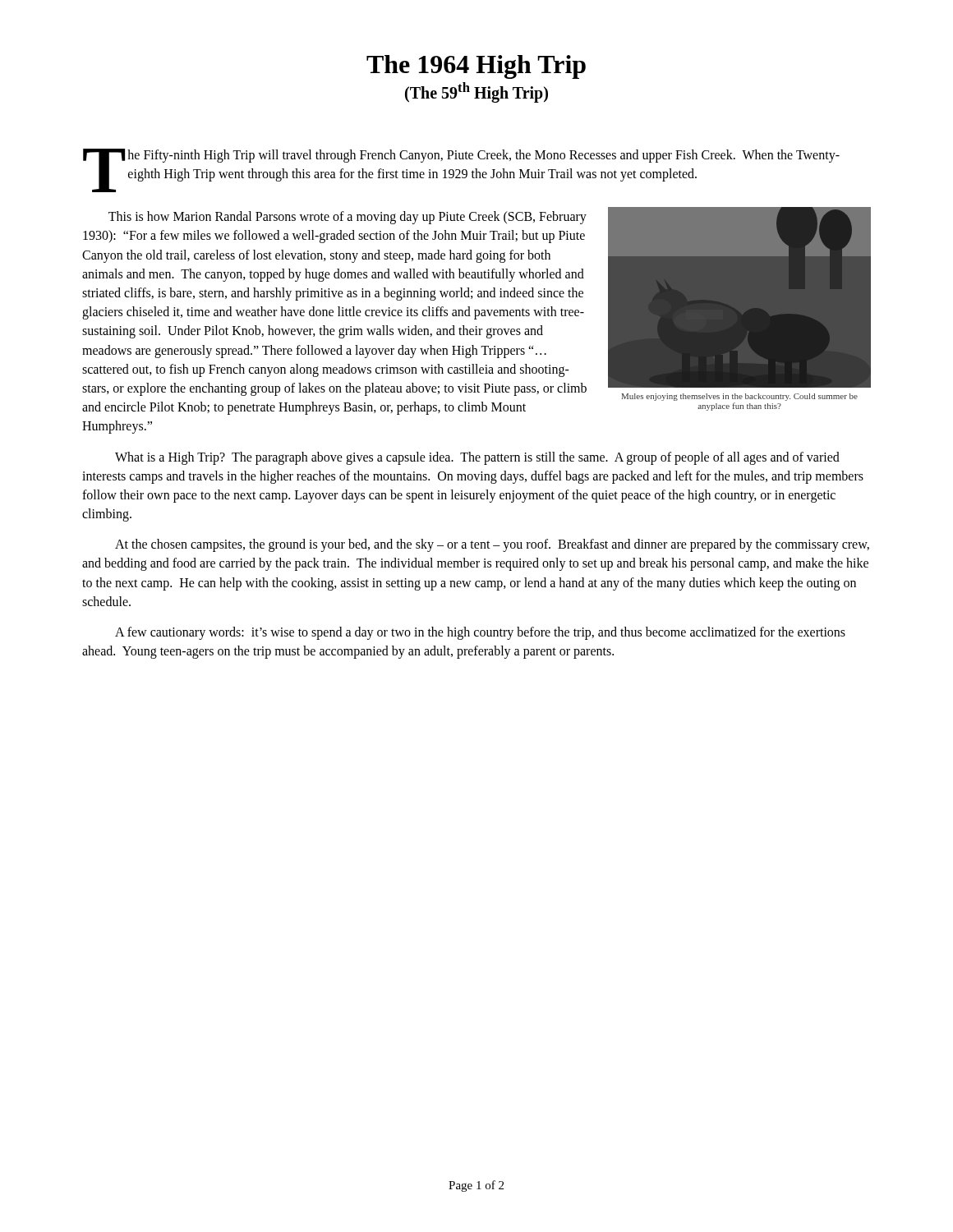Point to the block starting "T he Fifty-ninth High Trip"
Viewport: 953px width, 1232px height.
pos(476,170)
